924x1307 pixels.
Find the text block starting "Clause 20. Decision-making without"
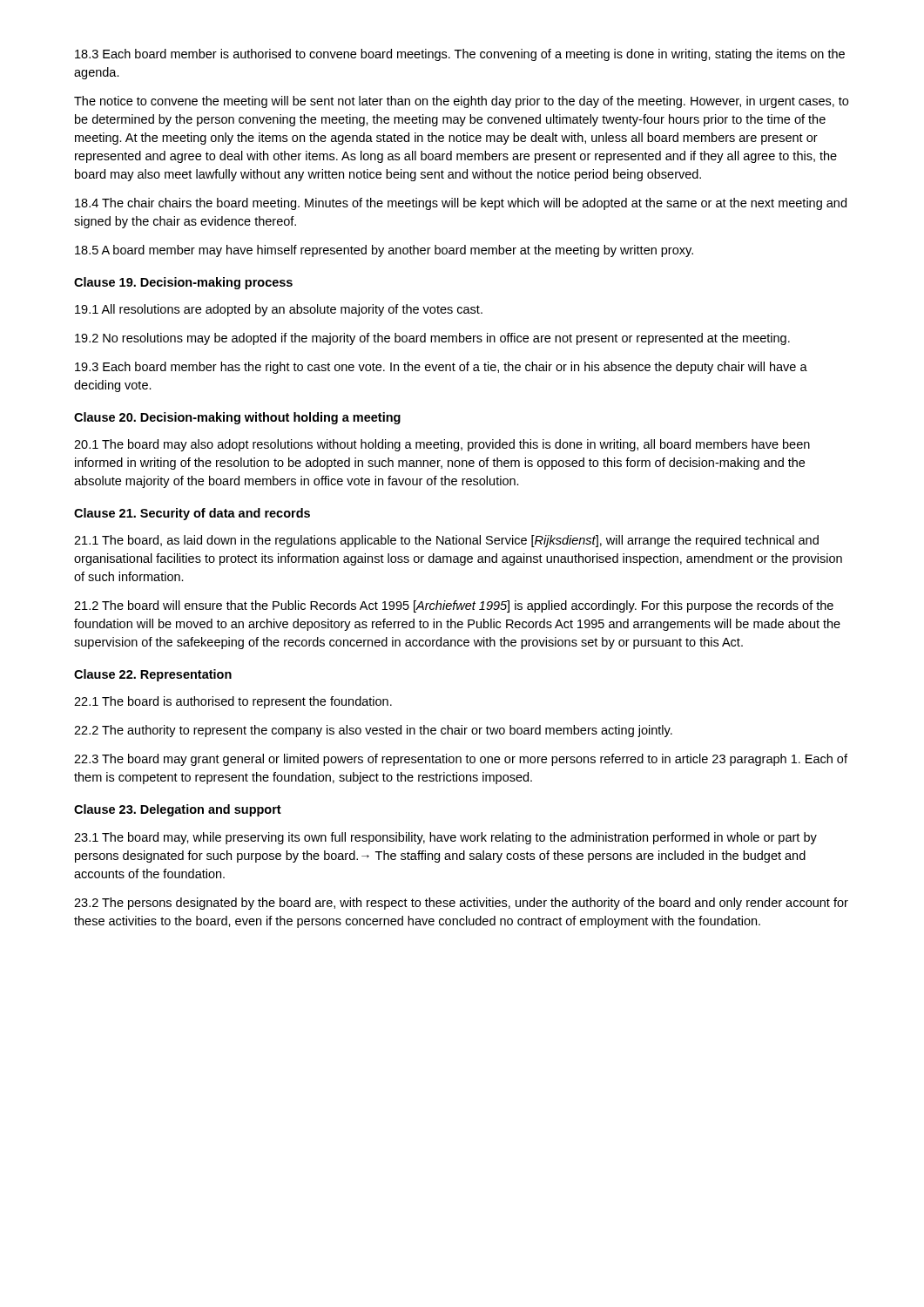point(238,418)
